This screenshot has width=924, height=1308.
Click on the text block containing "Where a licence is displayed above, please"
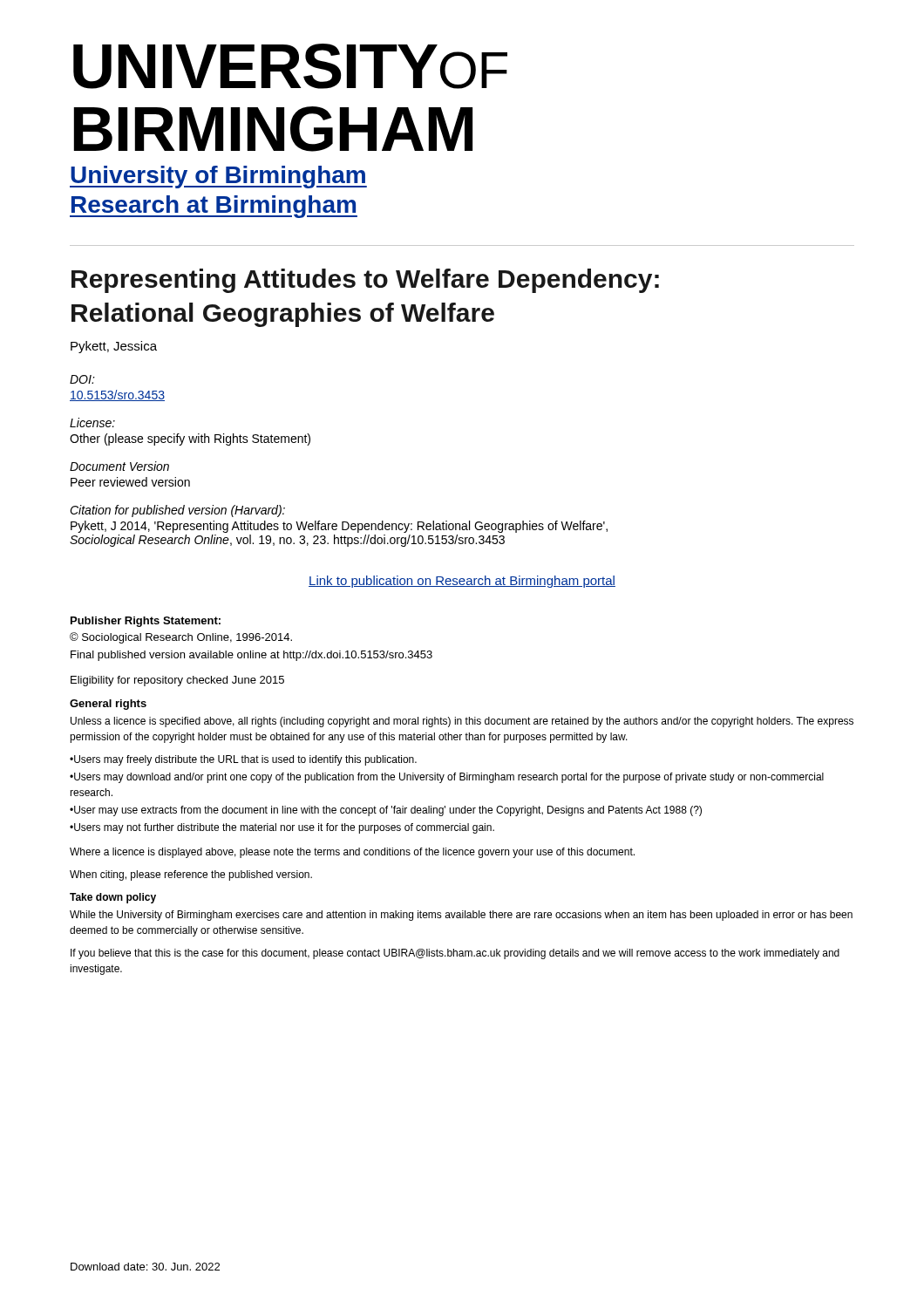353,852
